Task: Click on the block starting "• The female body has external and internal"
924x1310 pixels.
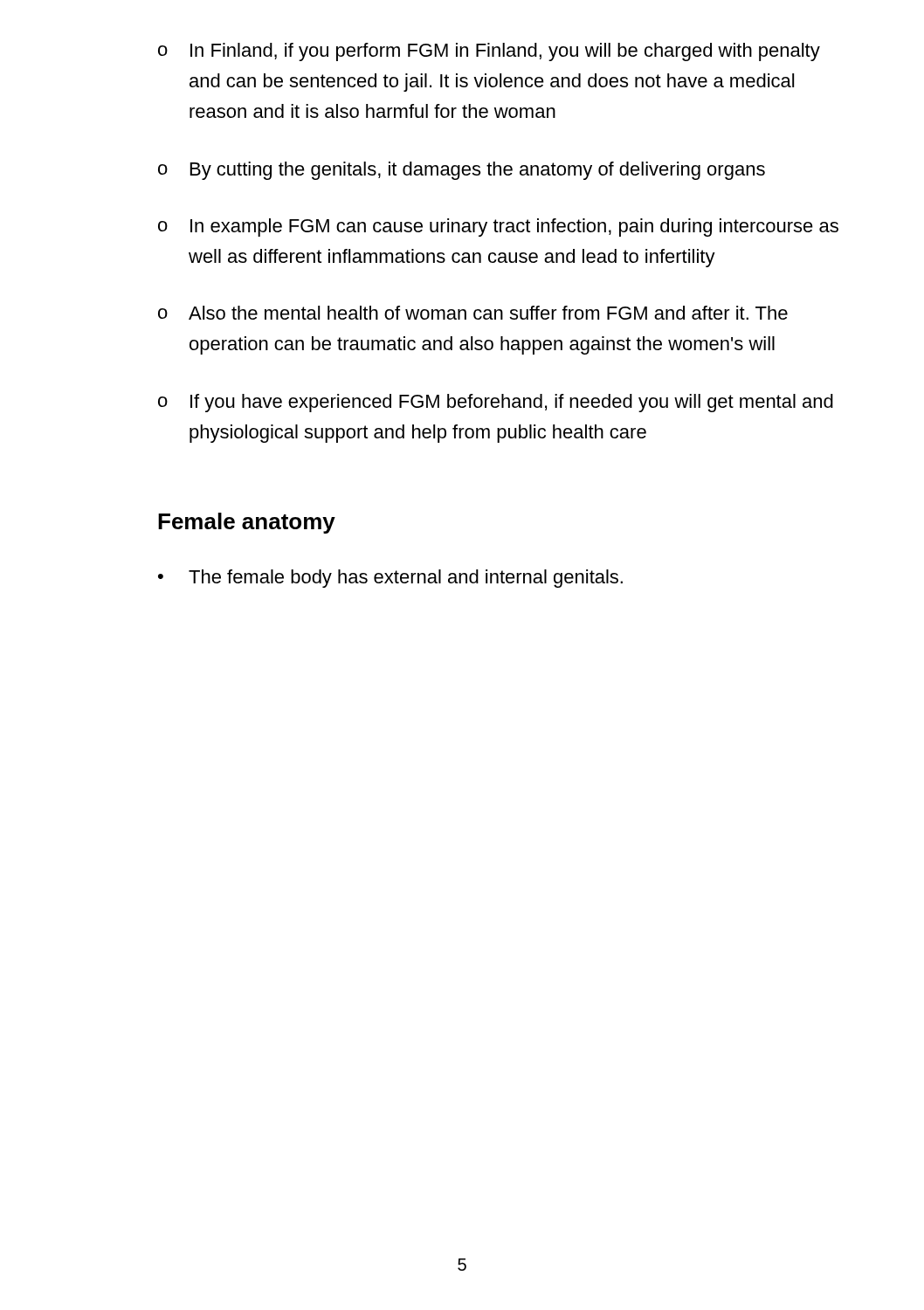Action: (x=506, y=577)
